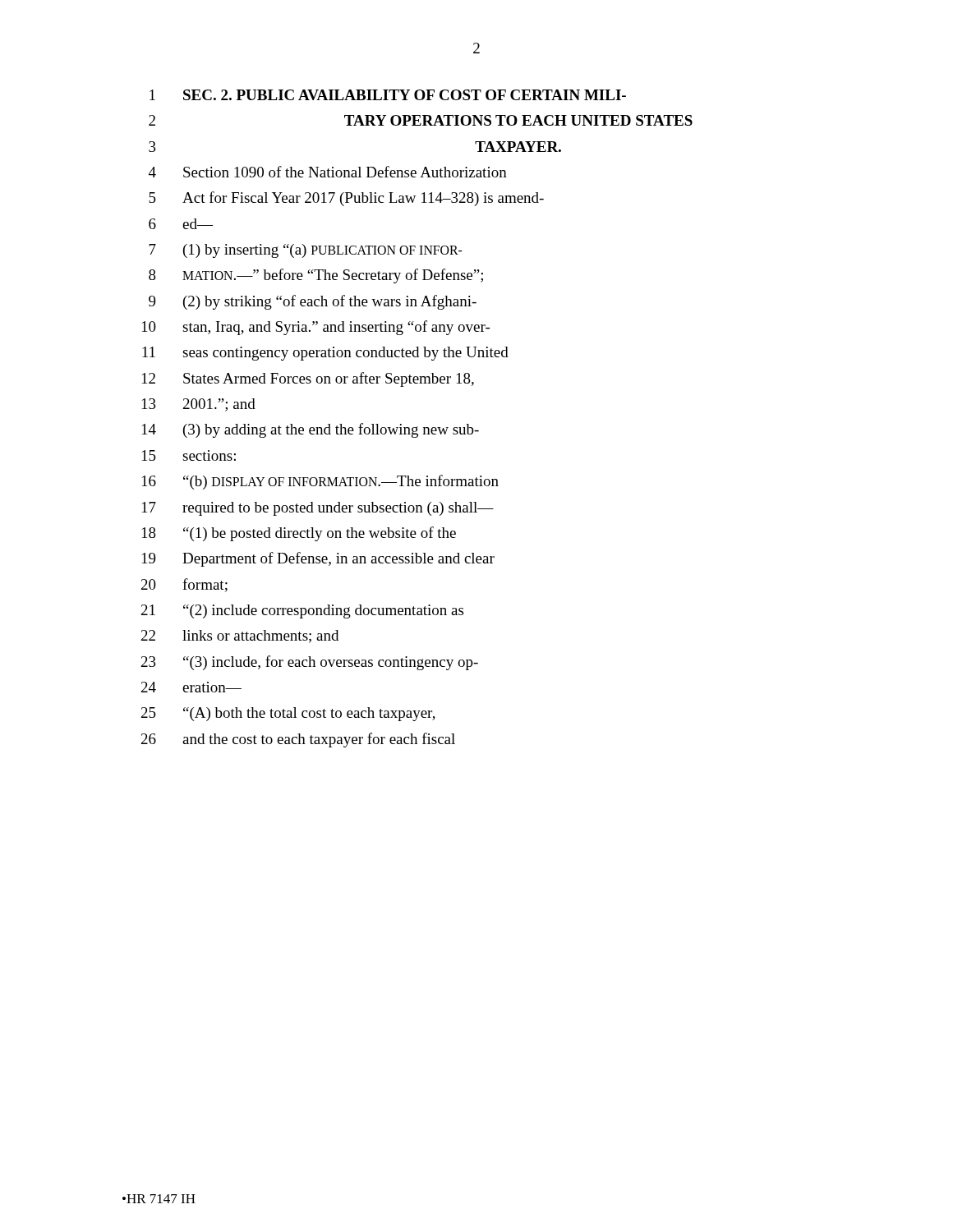Find the block on this page that starts "4 Section 1090 of the National Defense Authorization"
The width and height of the screenshot is (953, 1232).
pyautogui.click(x=488, y=198)
